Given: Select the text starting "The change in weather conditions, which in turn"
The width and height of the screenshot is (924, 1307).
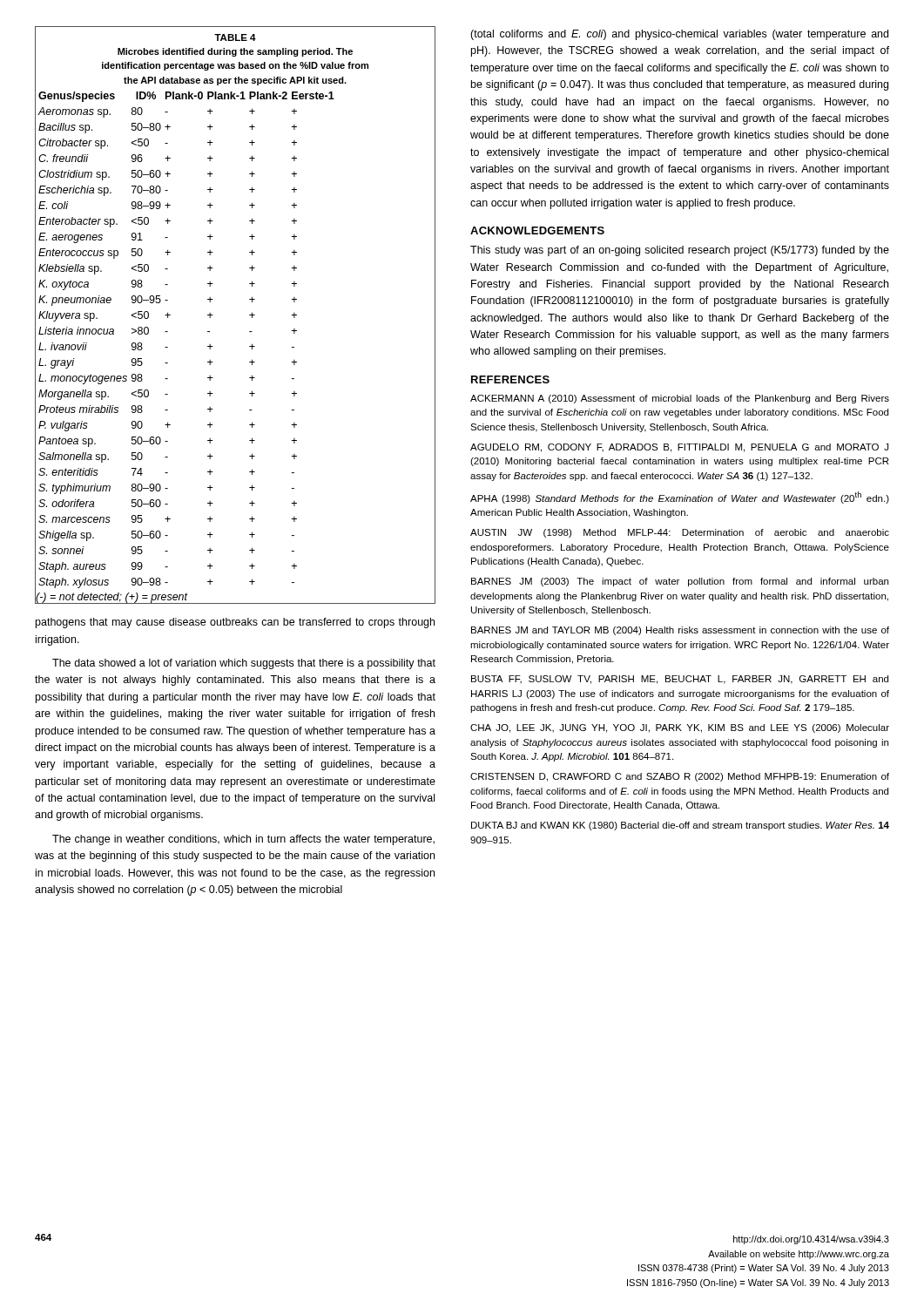Looking at the screenshot, I should click(235, 864).
